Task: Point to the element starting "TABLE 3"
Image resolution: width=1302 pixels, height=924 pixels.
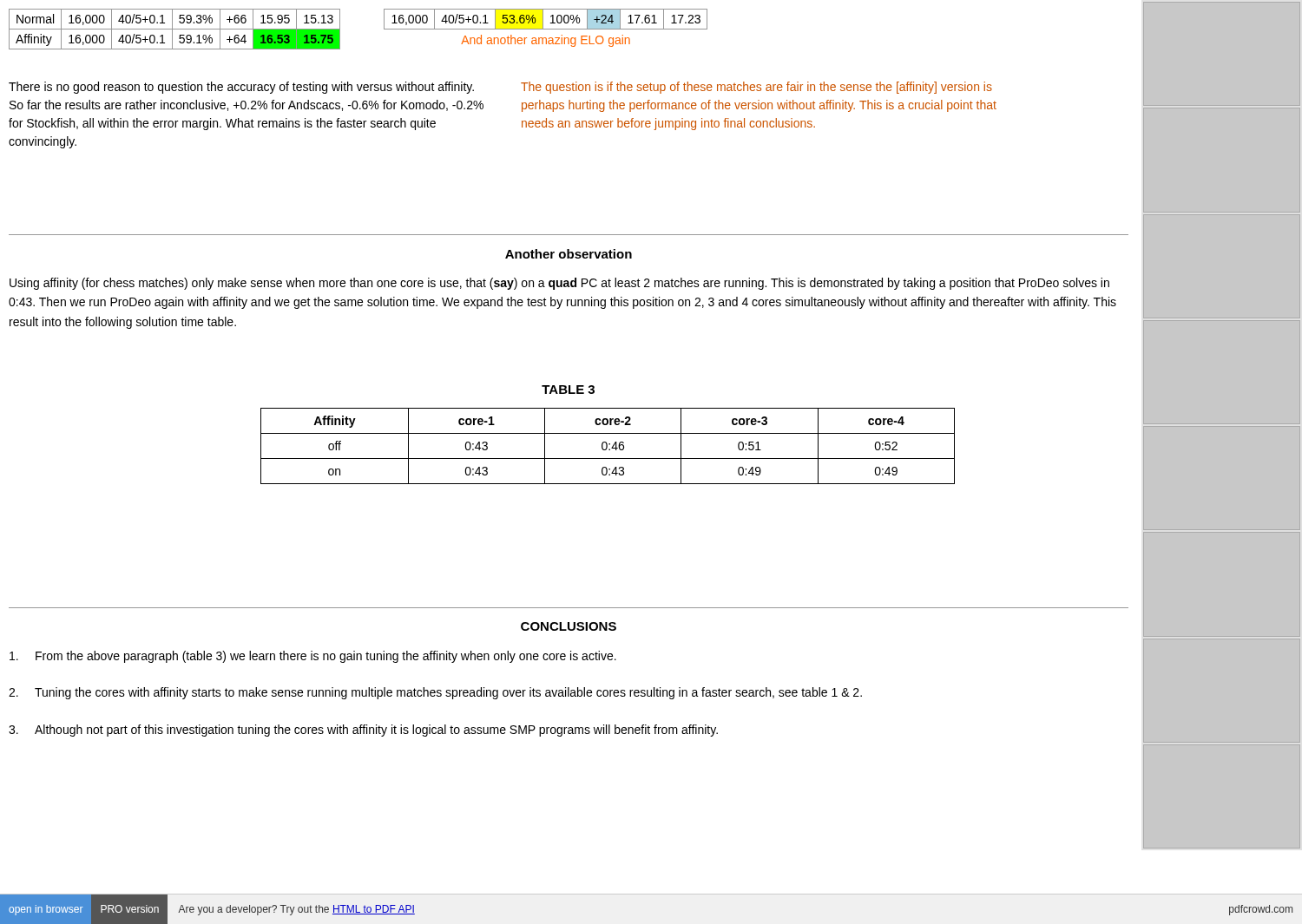Action: 569,389
